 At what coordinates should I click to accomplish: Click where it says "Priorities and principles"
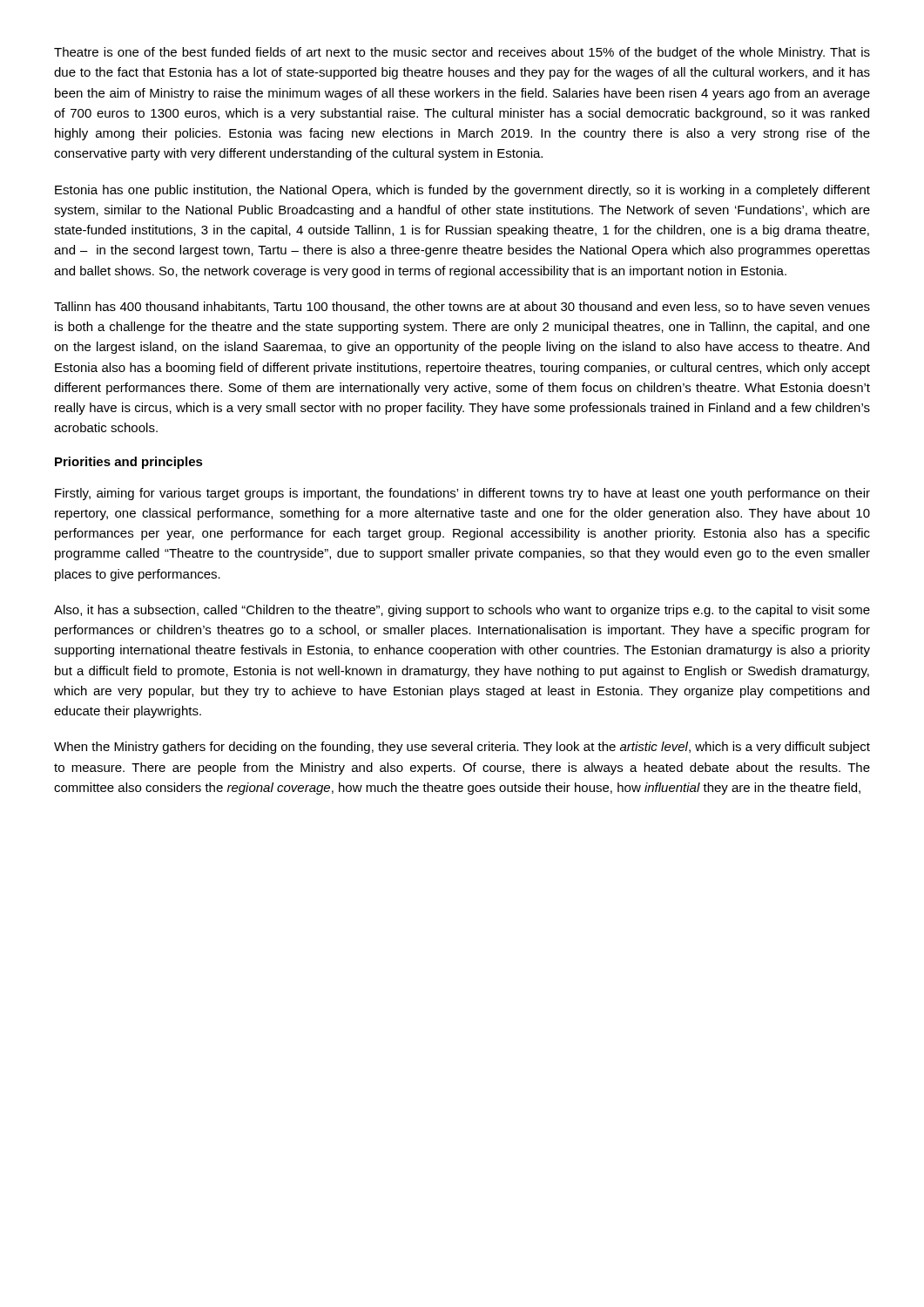pyautogui.click(x=128, y=461)
